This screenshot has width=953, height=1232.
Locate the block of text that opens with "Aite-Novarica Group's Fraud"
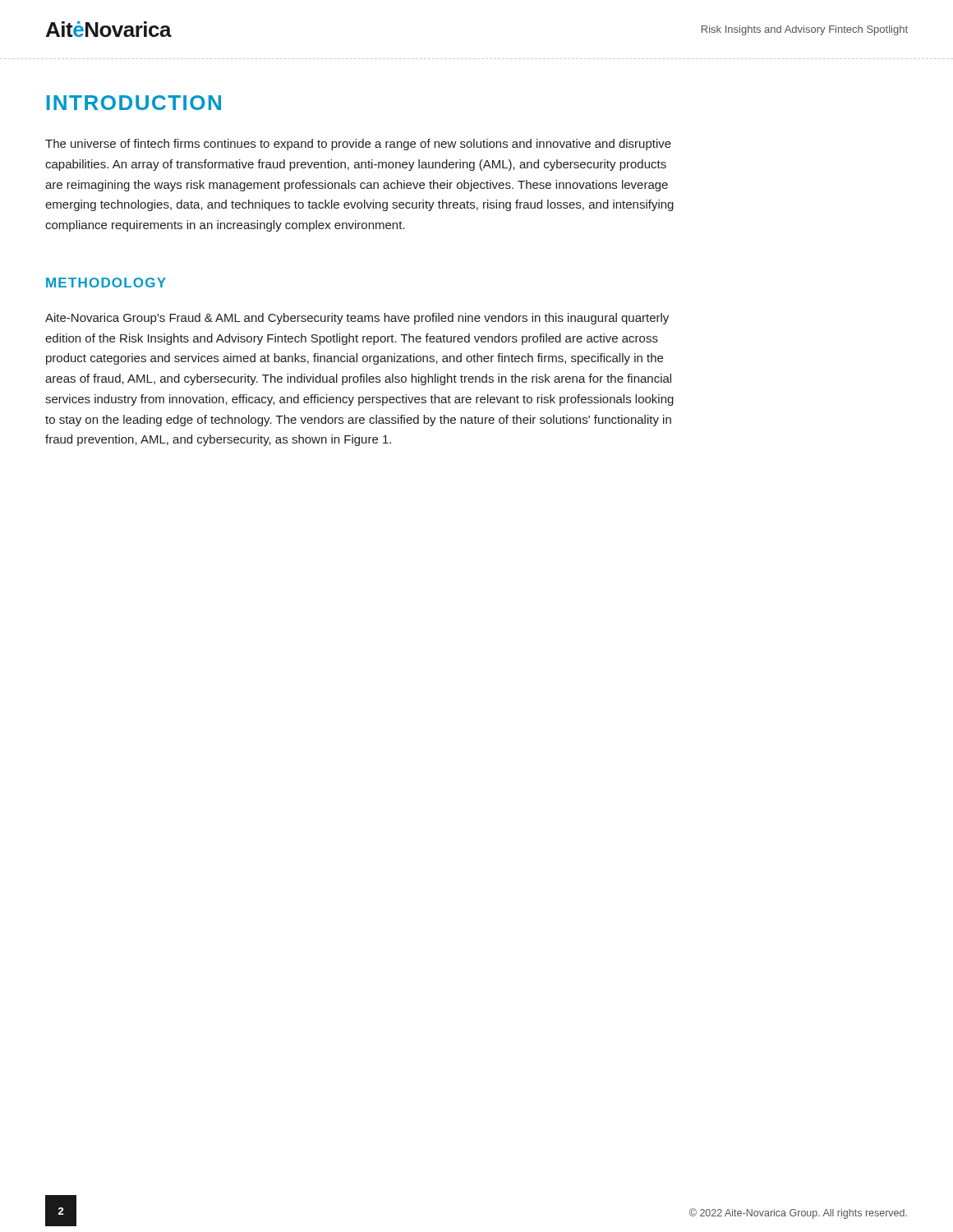(360, 378)
